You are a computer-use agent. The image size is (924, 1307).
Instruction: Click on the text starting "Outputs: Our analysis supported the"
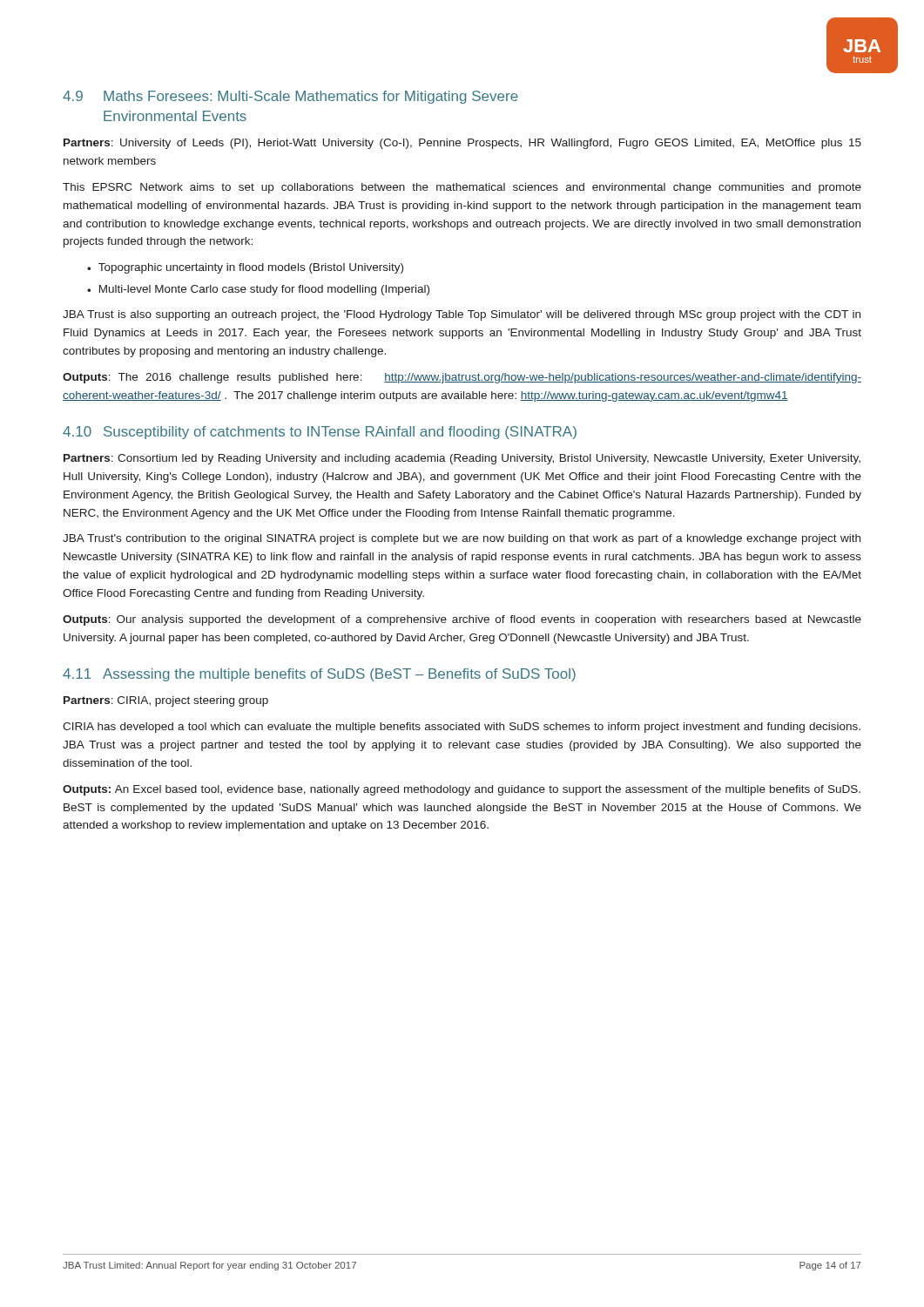coord(462,628)
